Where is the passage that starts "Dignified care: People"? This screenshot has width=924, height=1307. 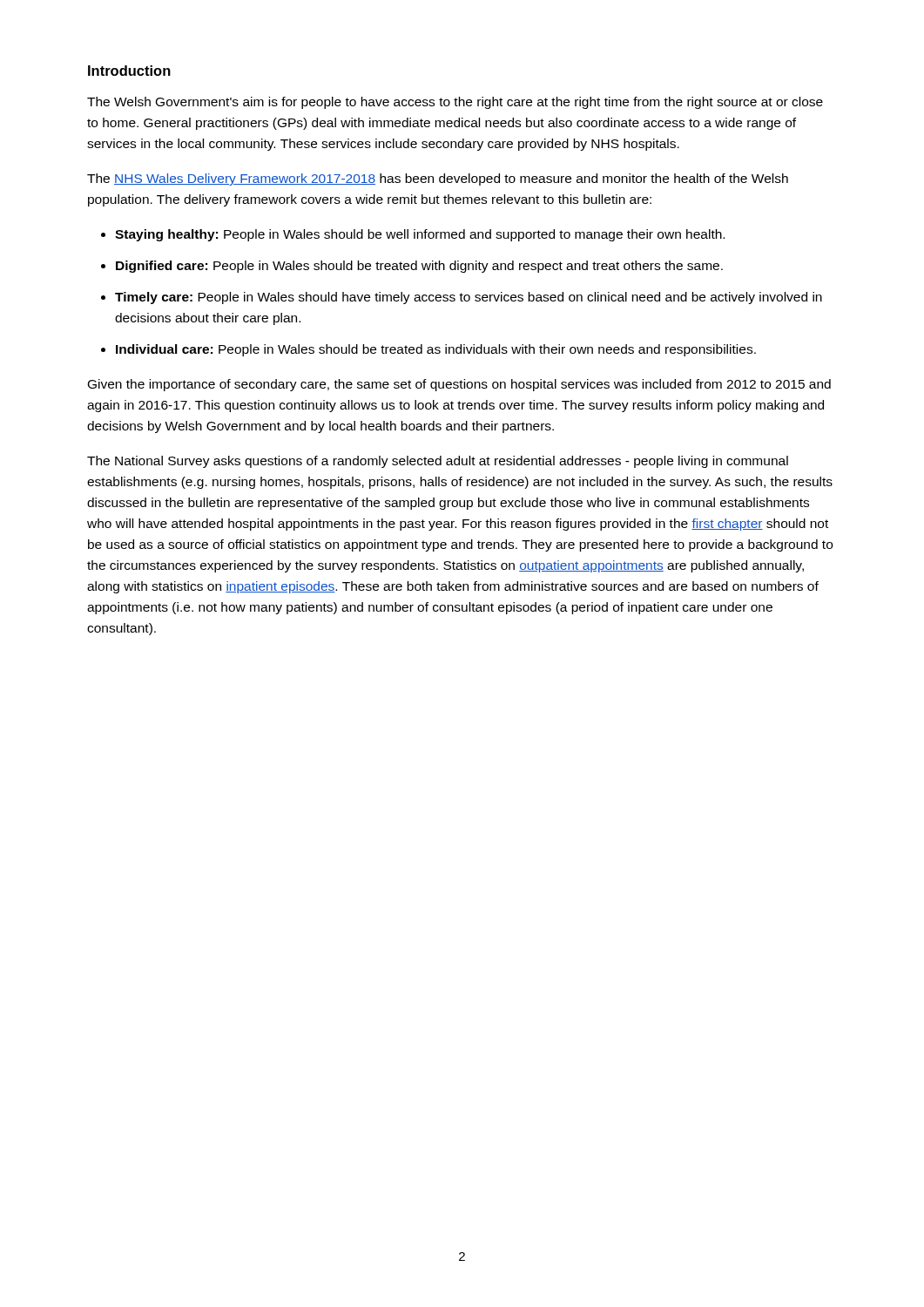click(x=419, y=265)
